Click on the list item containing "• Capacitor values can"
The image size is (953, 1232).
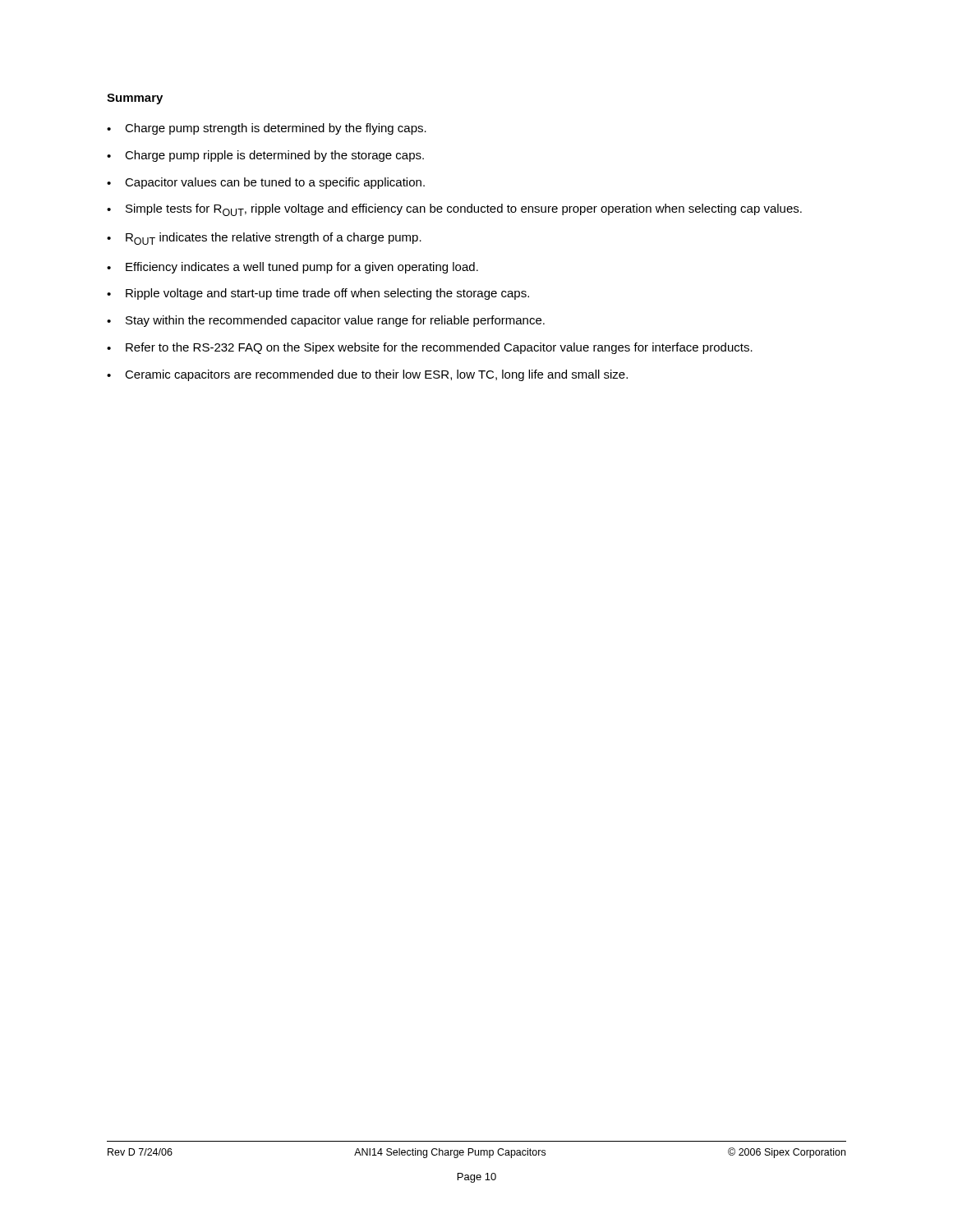(x=266, y=183)
